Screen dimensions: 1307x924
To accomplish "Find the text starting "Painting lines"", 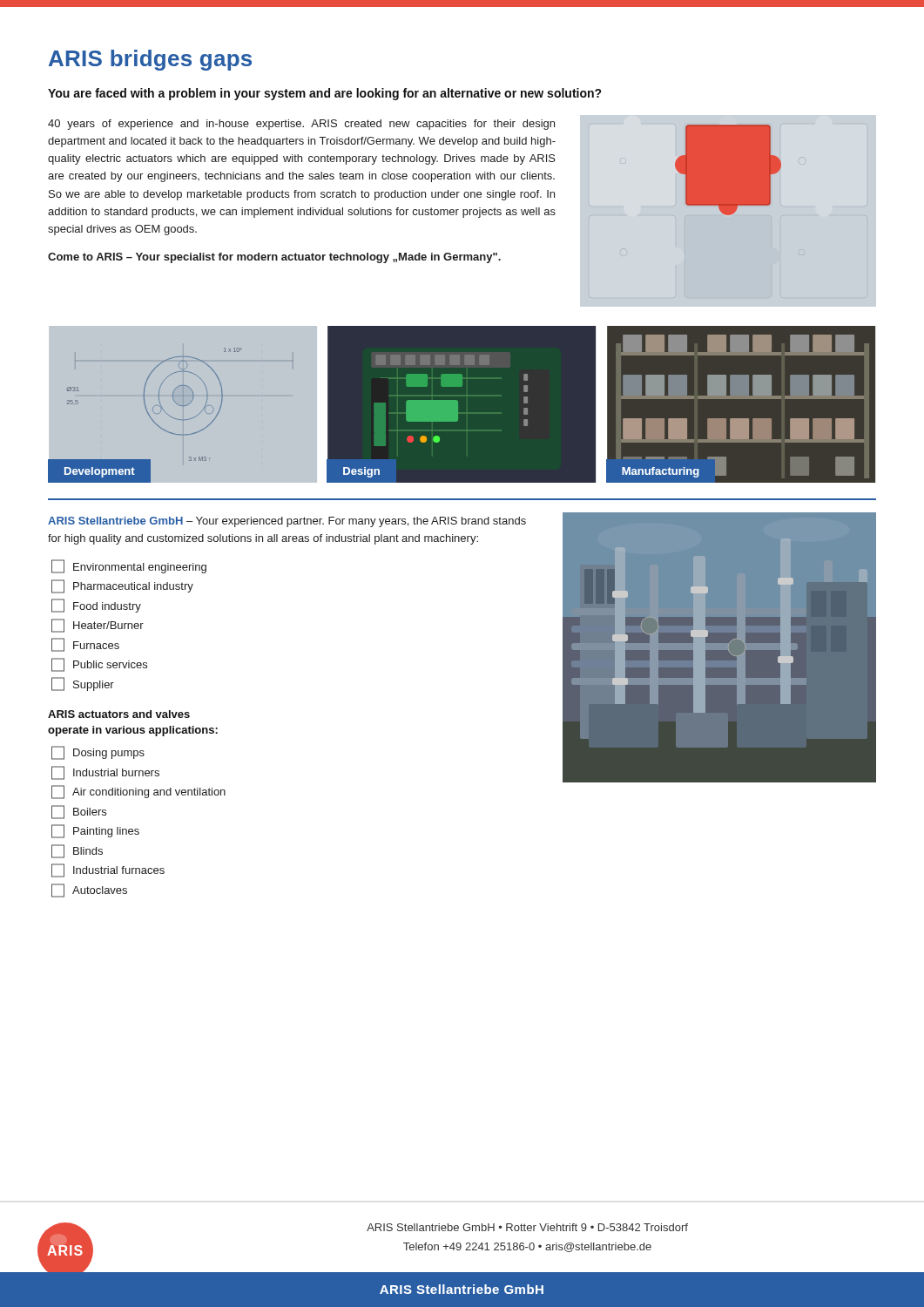I will pyautogui.click(x=106, y=831).
